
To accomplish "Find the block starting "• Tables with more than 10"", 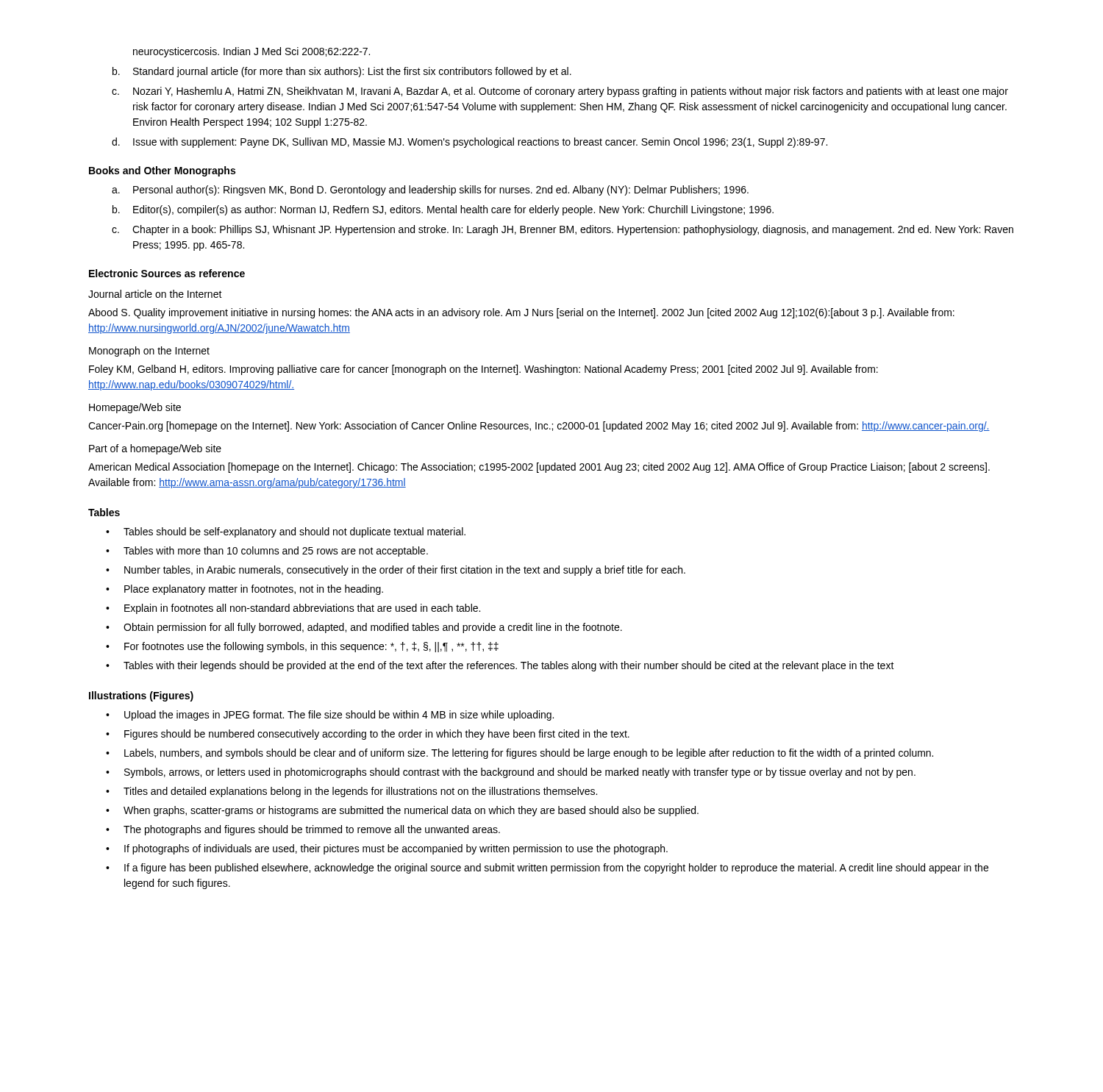I will point(267,552).
